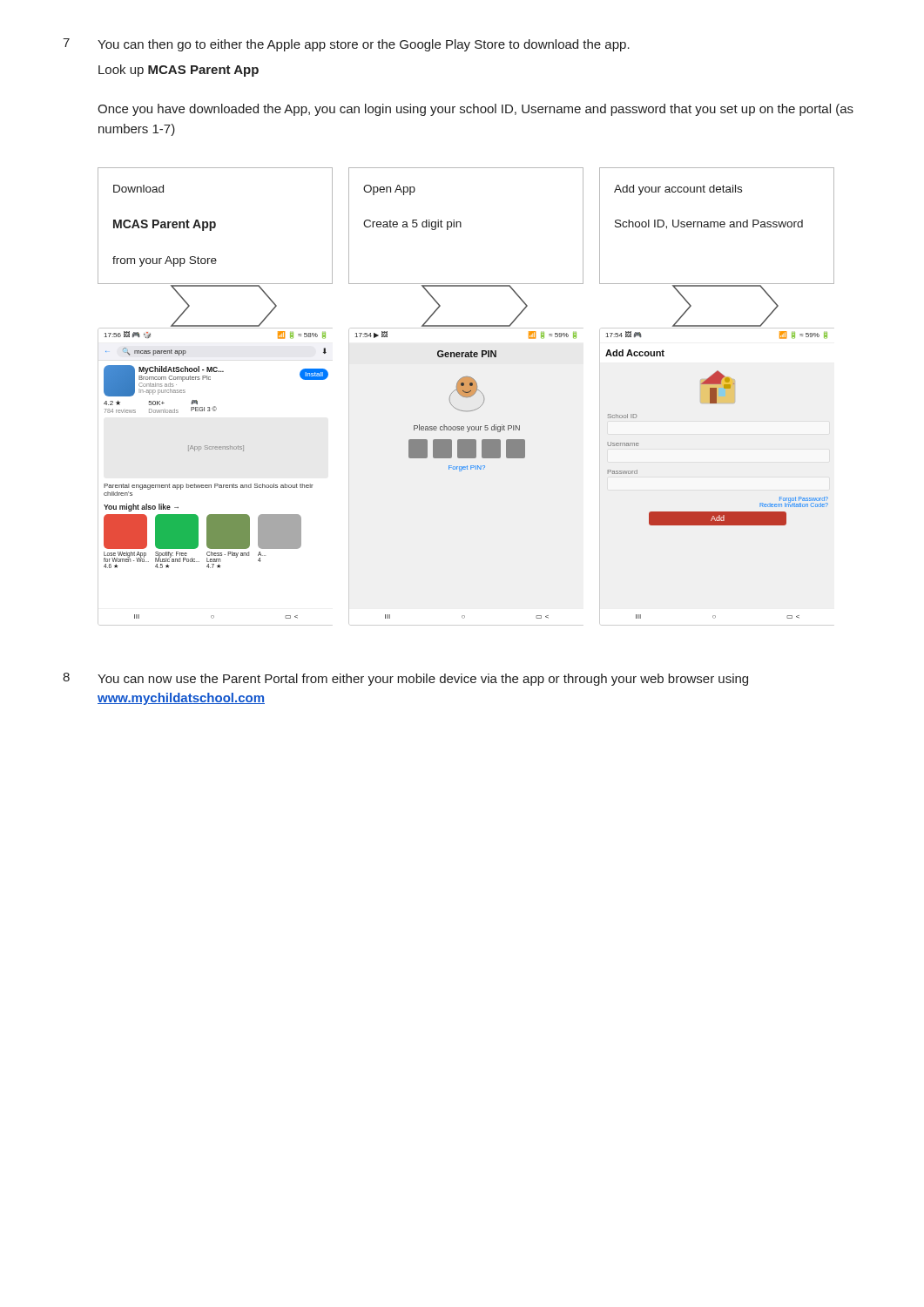Select the region starting "Open App Create"
The height and width of the screenshot is (1307, 924).
click(x=412, y=206)
